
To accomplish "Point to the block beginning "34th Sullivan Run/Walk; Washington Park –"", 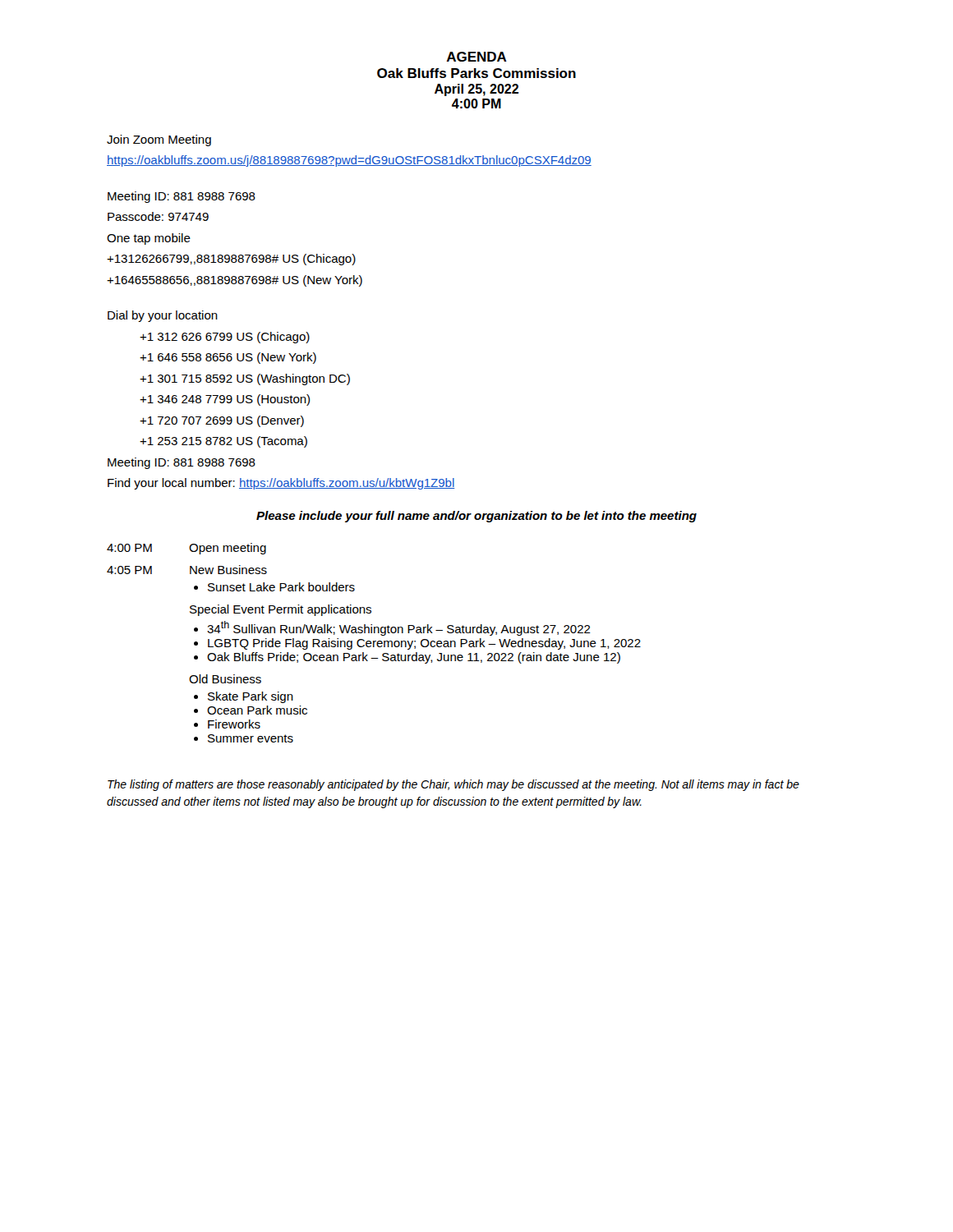I will coord(399,627).
